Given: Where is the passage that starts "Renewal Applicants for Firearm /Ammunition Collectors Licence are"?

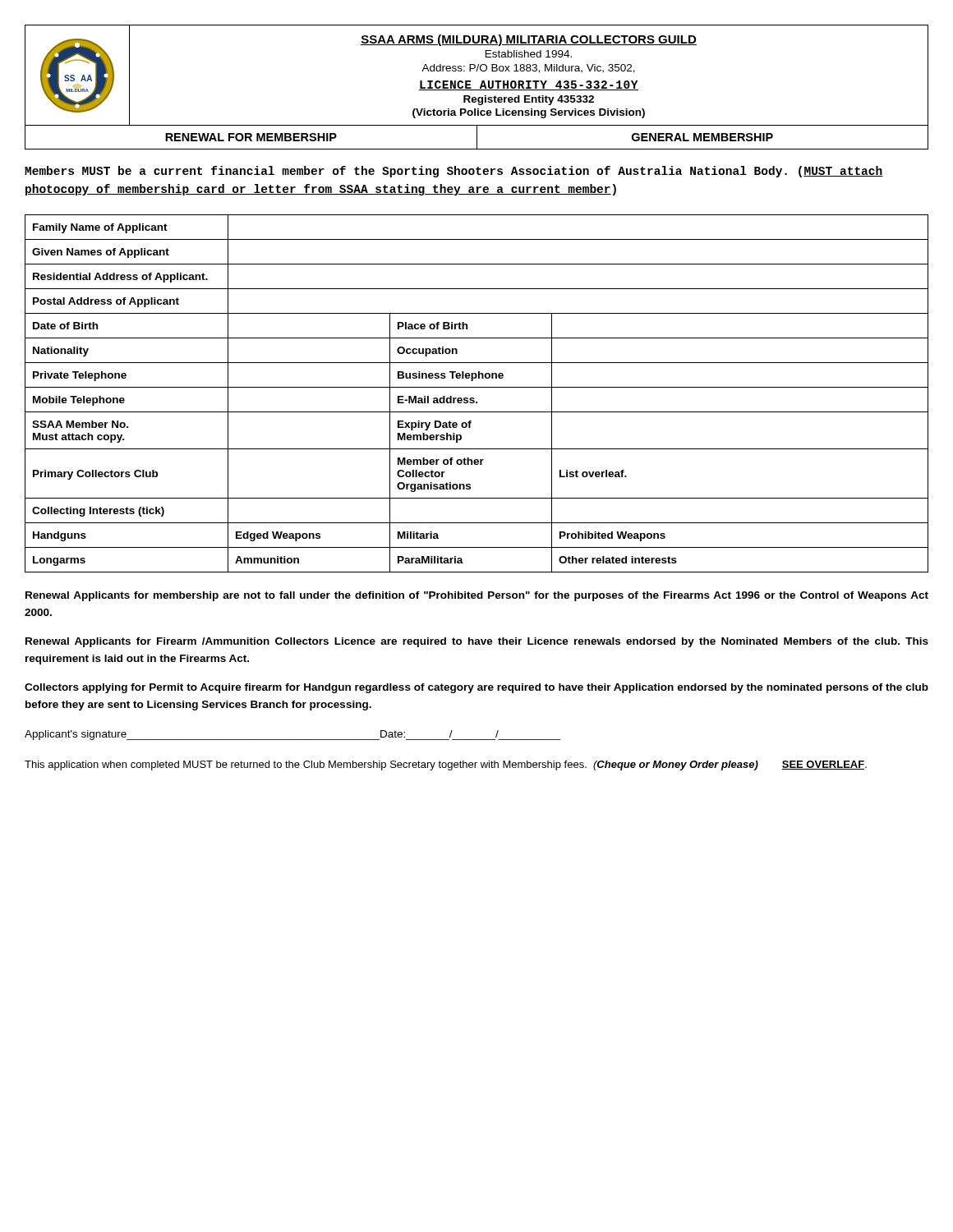Looking at the screenshot, I should click(x=476, y=649).
